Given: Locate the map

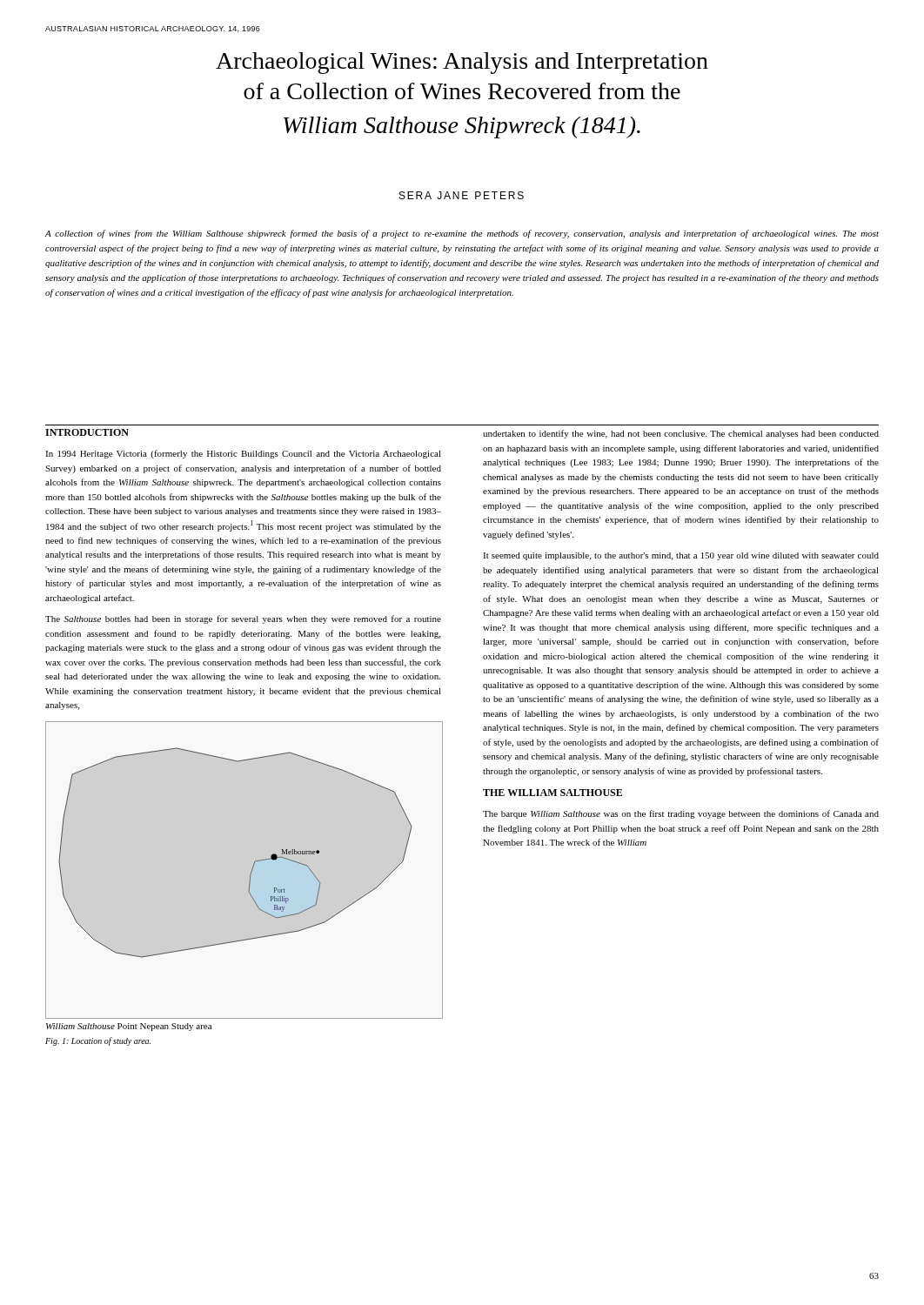Looking at the screenshot, I should click(x=243, y=876).
